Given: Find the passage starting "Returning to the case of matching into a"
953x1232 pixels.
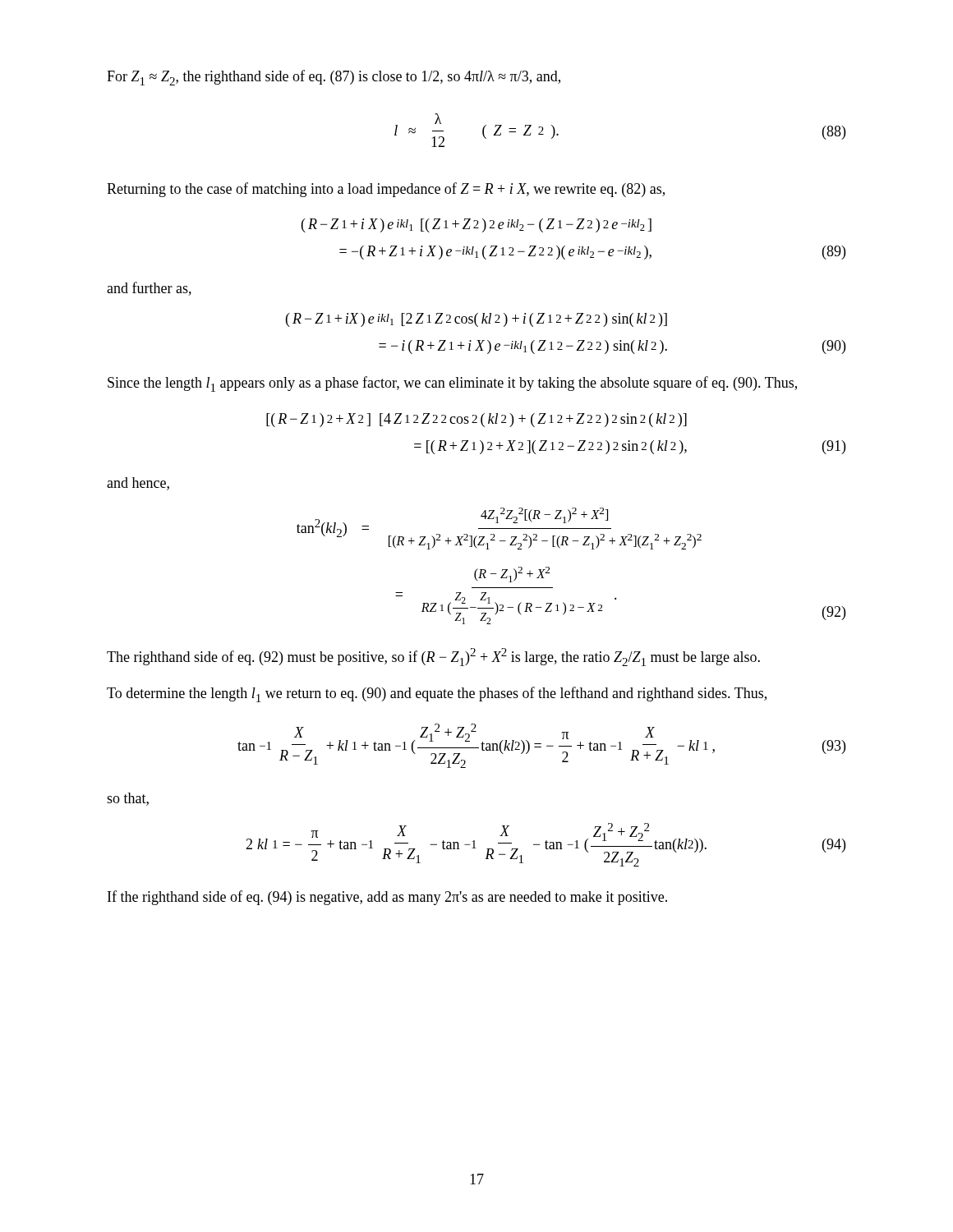Looking at the screenshot, I should (x=386, y=189).
